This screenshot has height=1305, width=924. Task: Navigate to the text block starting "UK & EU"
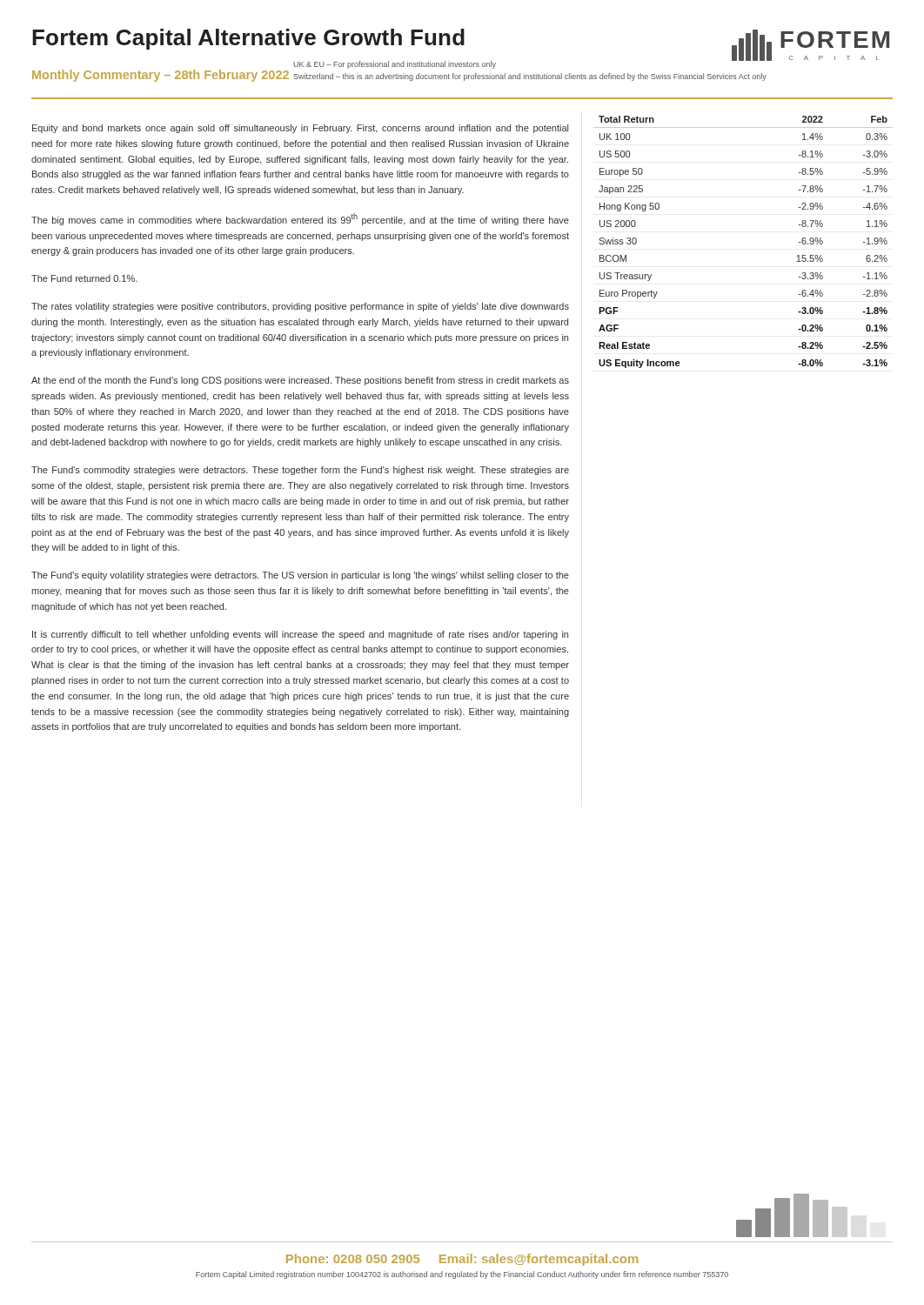[x=554, y=71]
